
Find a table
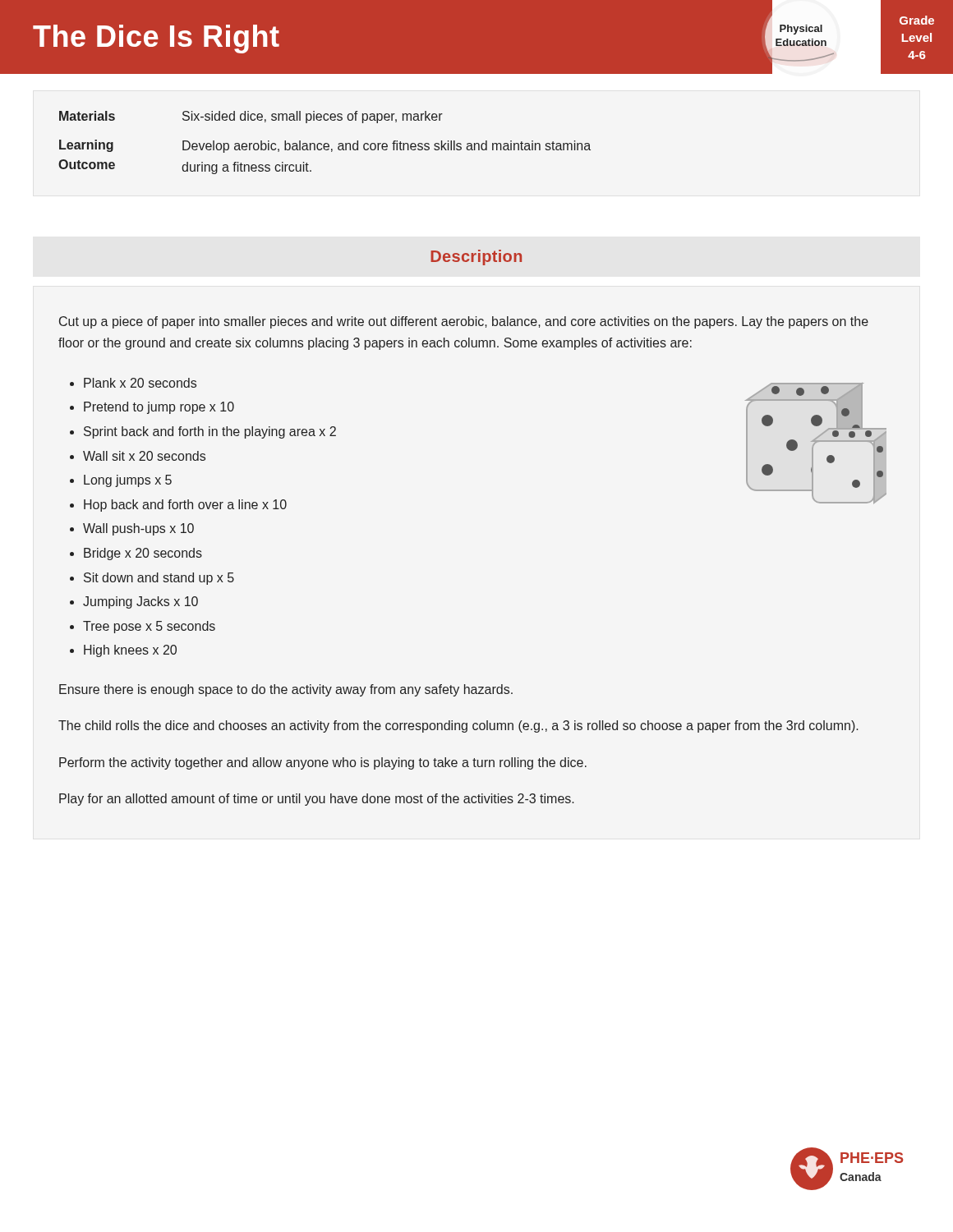[476, 143]
